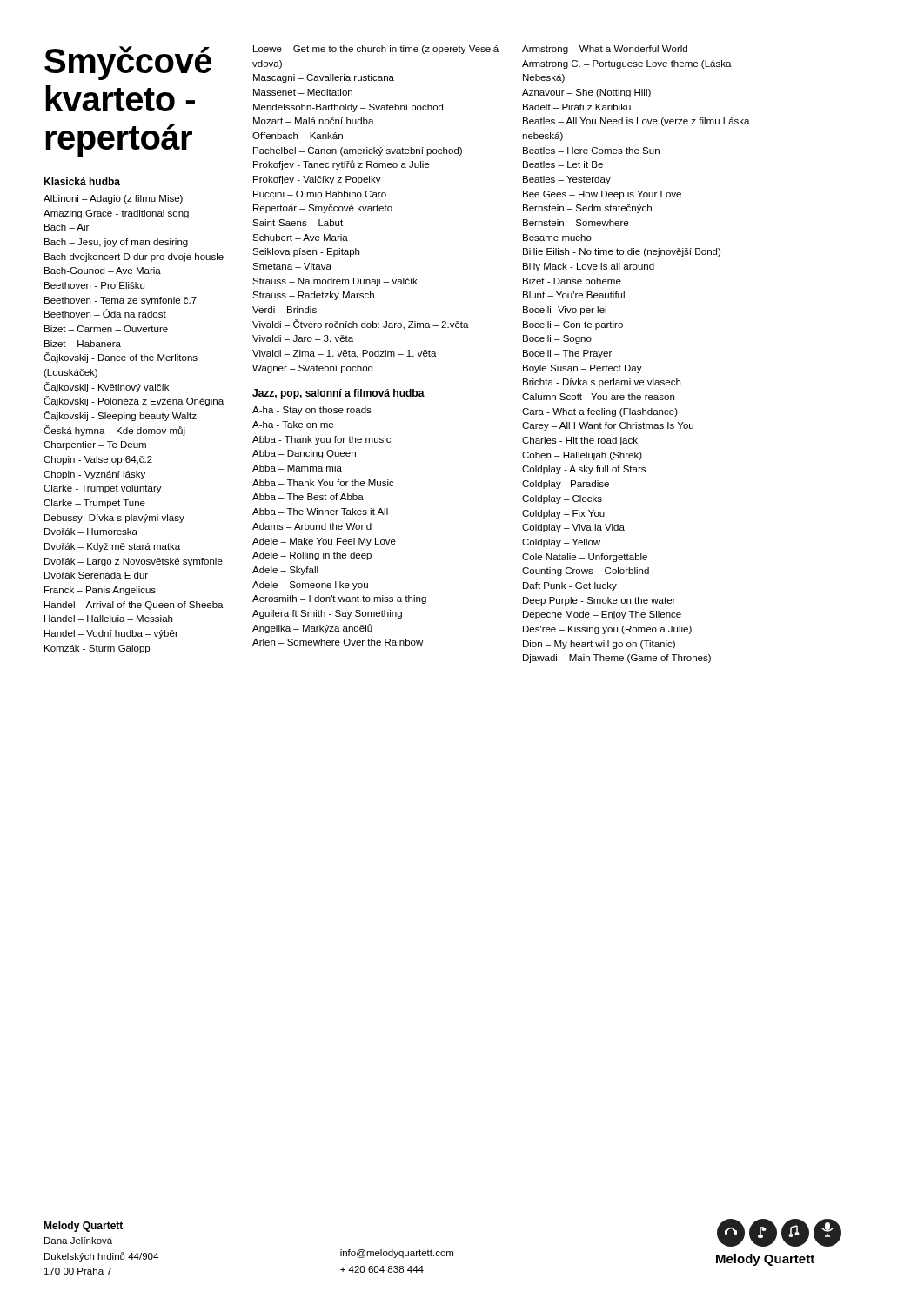The height and width of the screenshot is (1305, 924).
Task: Locate the passage starting "Dvořák – Když"
Action: click(112, 547)
